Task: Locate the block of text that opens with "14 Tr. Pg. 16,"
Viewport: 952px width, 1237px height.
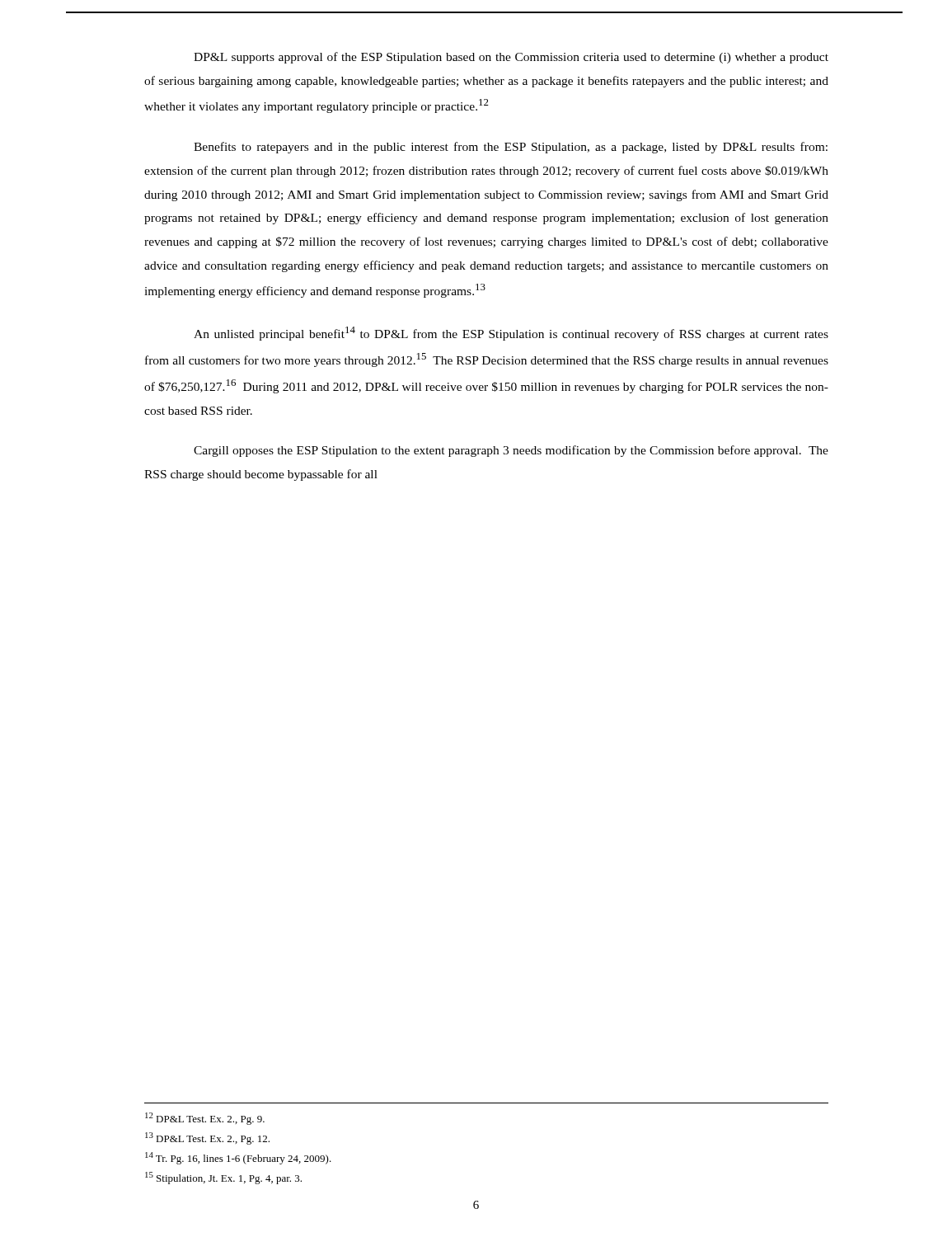Action: coord(238,1157)
